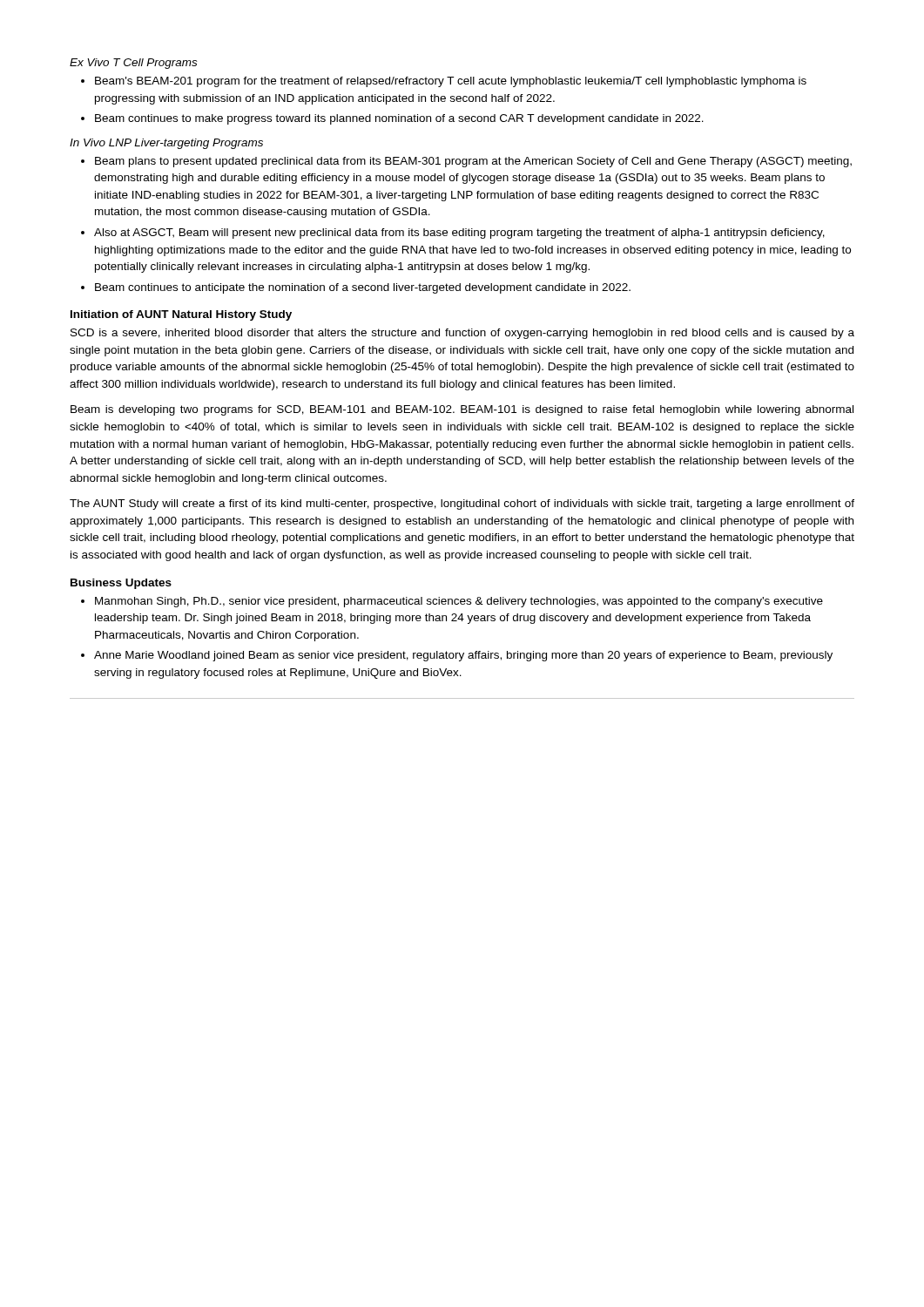Select the list item that says "Beam continues to make progress toward its"

399,118
